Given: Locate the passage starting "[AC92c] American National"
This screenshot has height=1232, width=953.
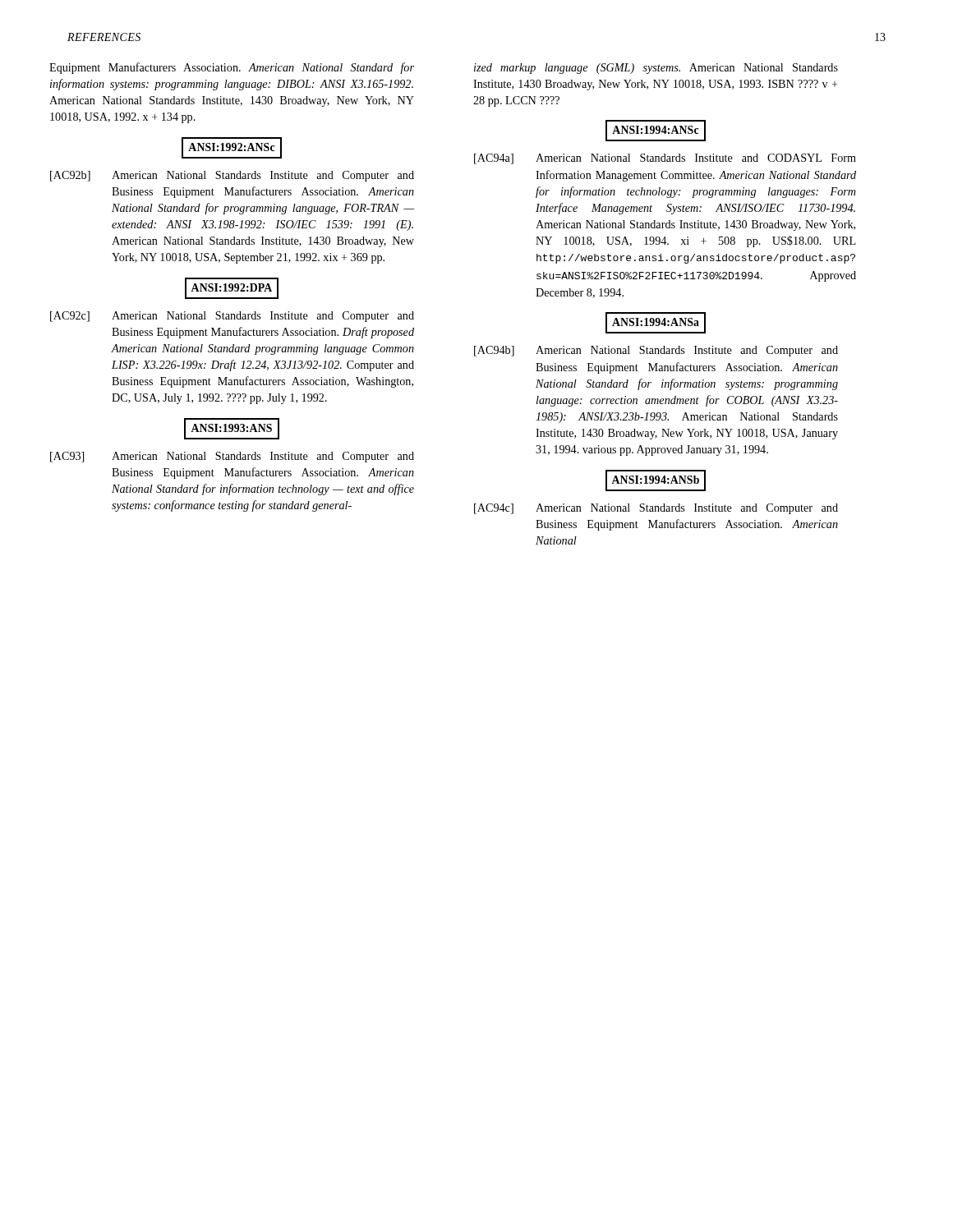Looking at the screenshot, I should click(232, 356).
